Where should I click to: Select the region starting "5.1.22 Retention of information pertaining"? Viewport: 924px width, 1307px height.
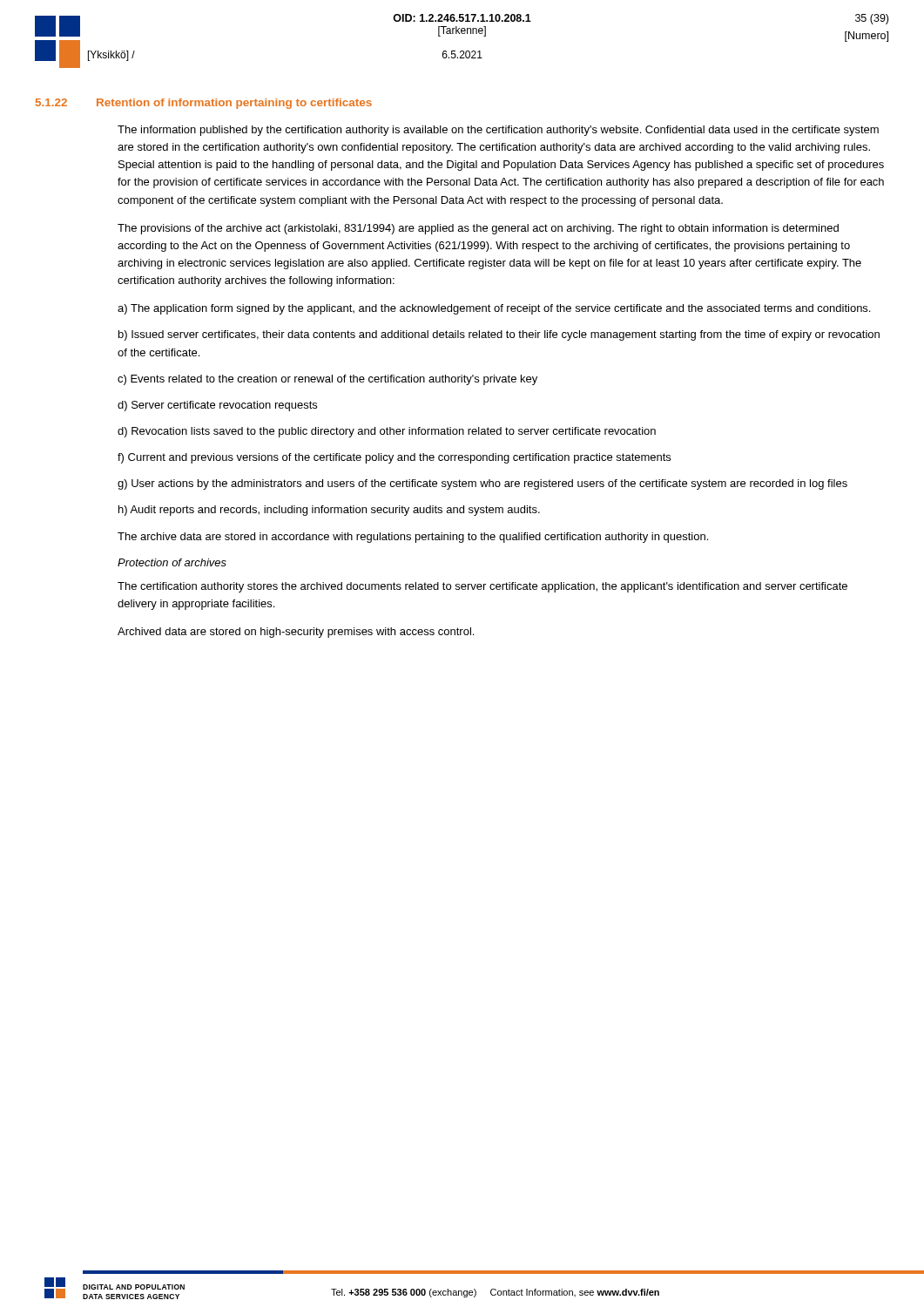[x=203, y=102]
